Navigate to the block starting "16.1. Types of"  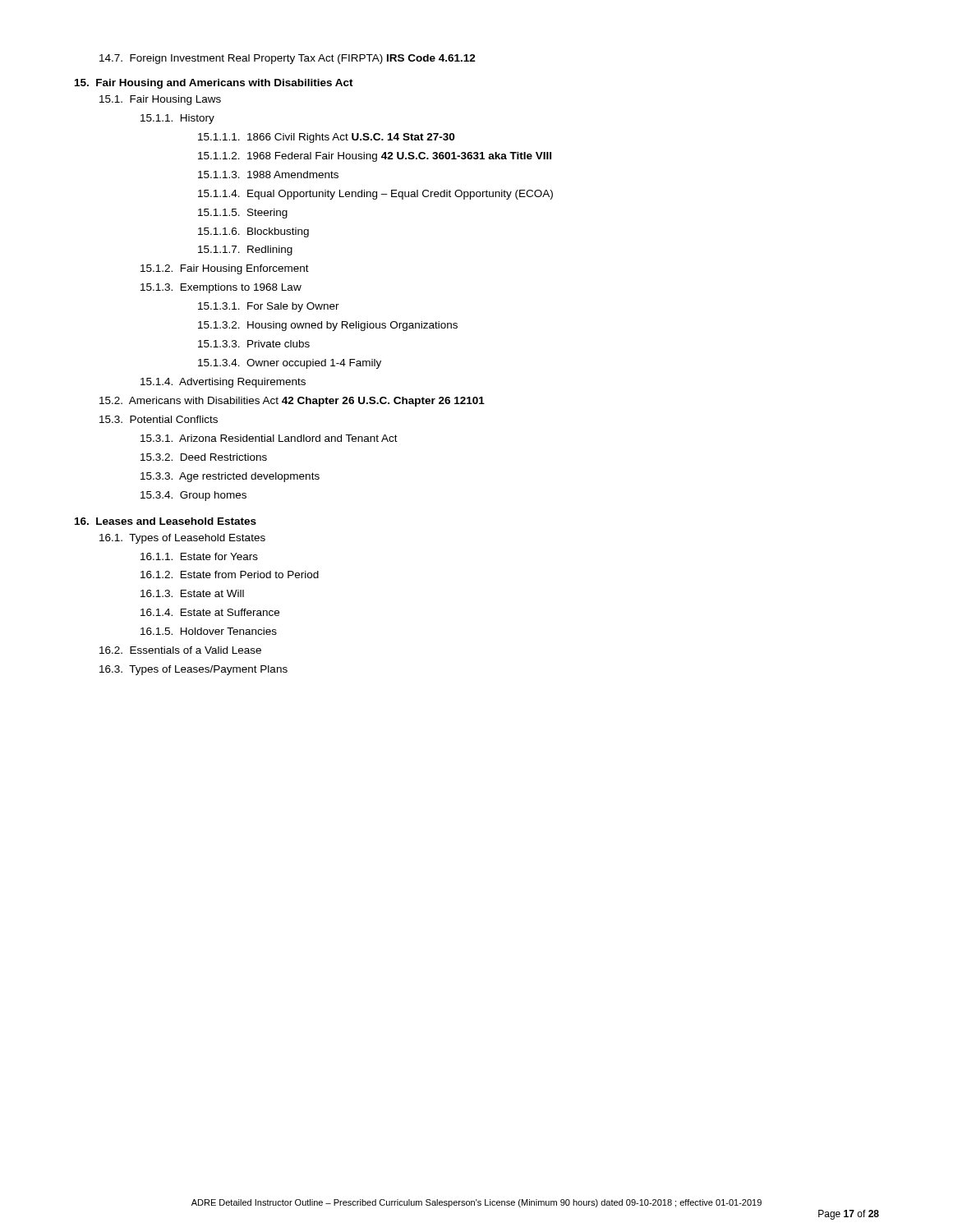point(182,537)
